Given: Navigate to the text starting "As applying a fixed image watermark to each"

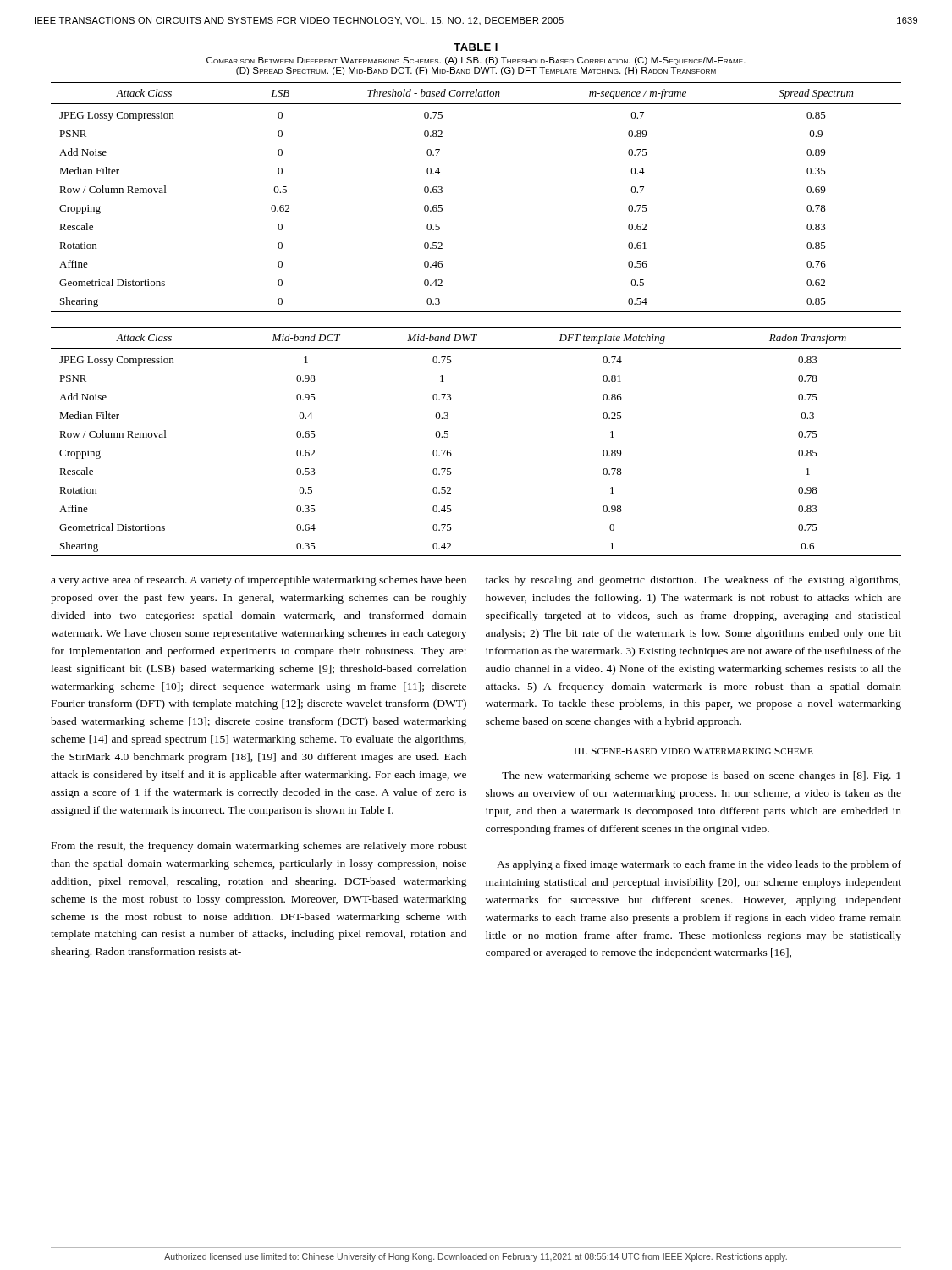Looking at the screenshot, I should point(693,908).
